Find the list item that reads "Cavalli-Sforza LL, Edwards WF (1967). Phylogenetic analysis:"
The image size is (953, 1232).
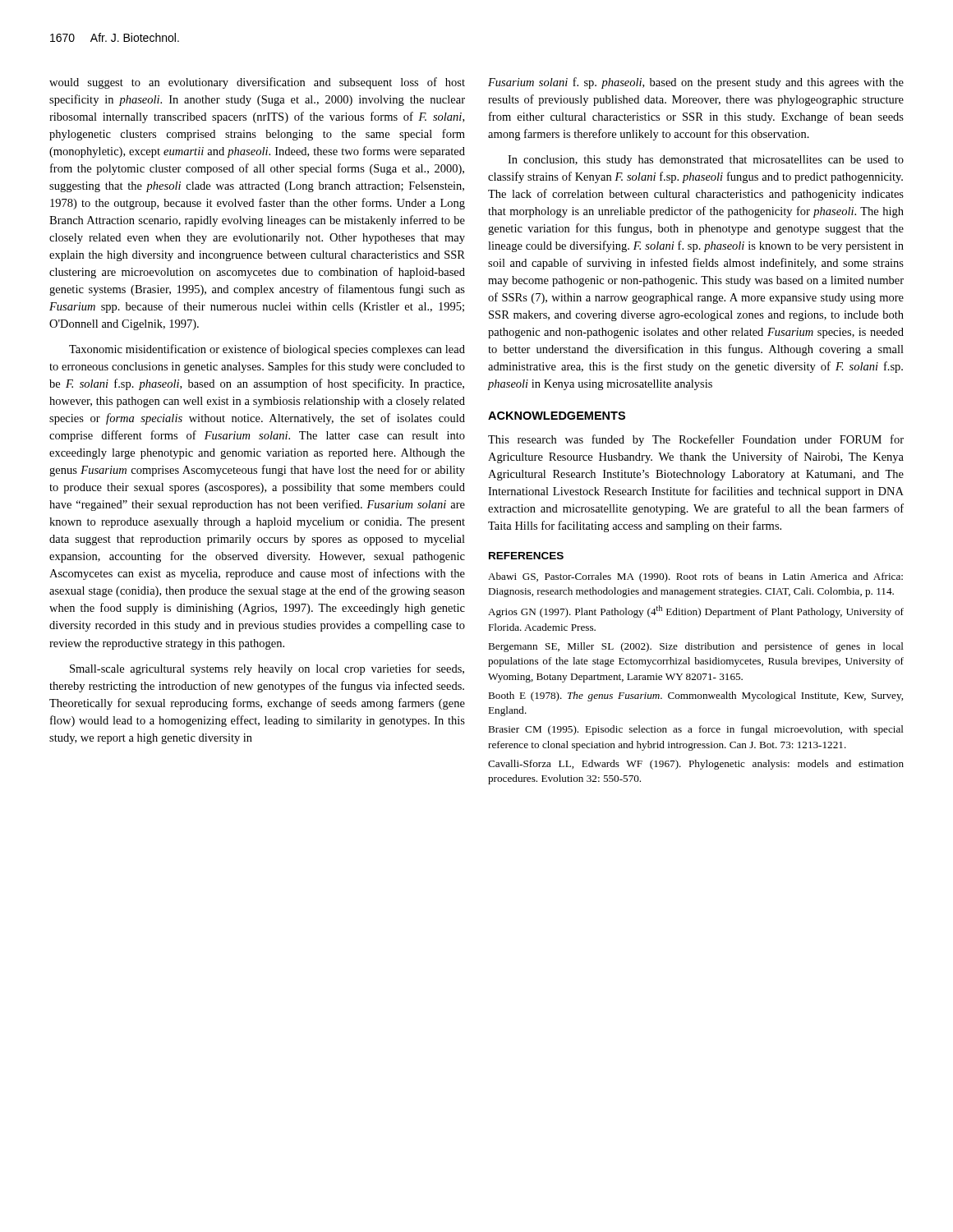click(696, 771)
